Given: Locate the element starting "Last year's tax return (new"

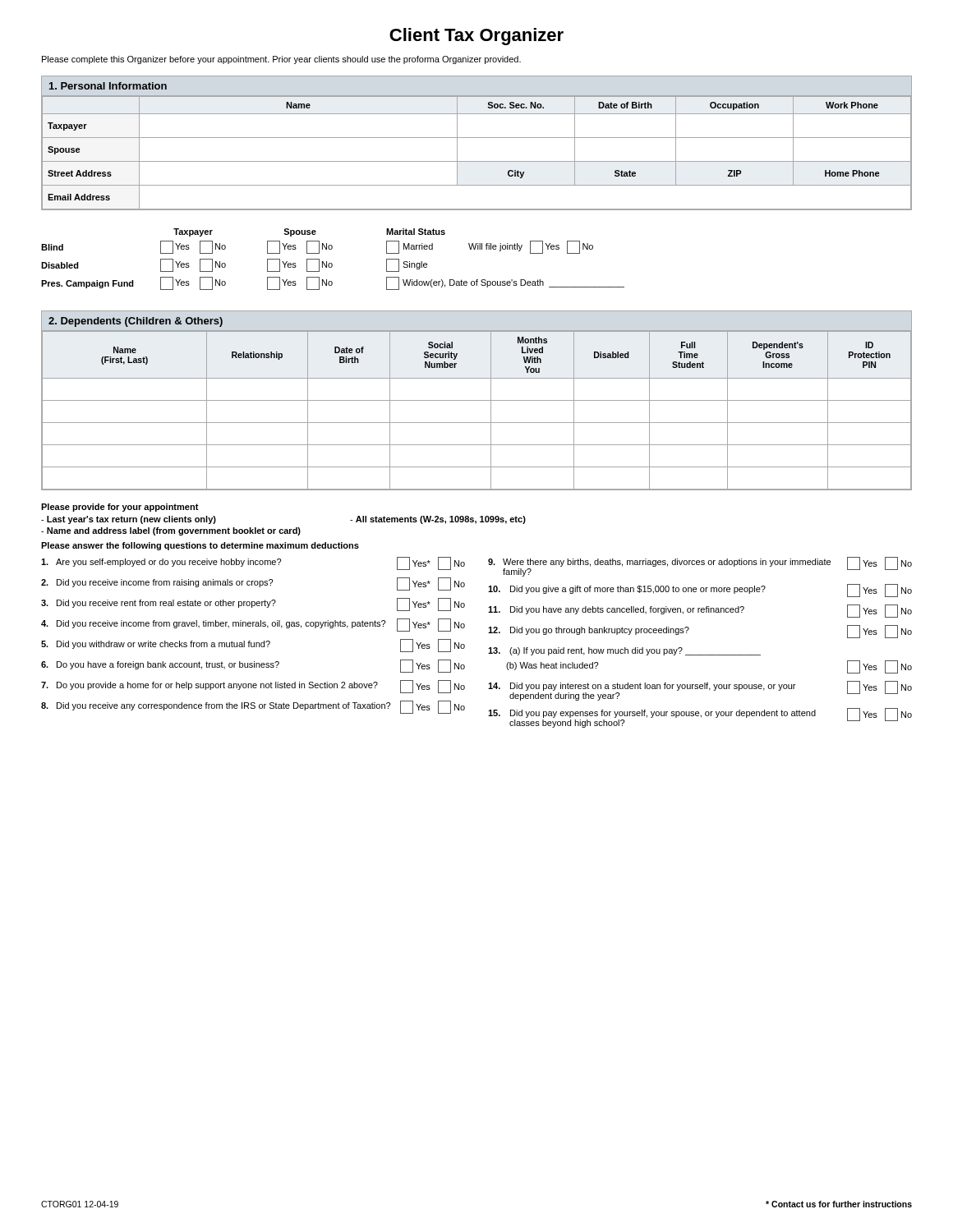Looking at the screenshot, I should click(129, 519).
